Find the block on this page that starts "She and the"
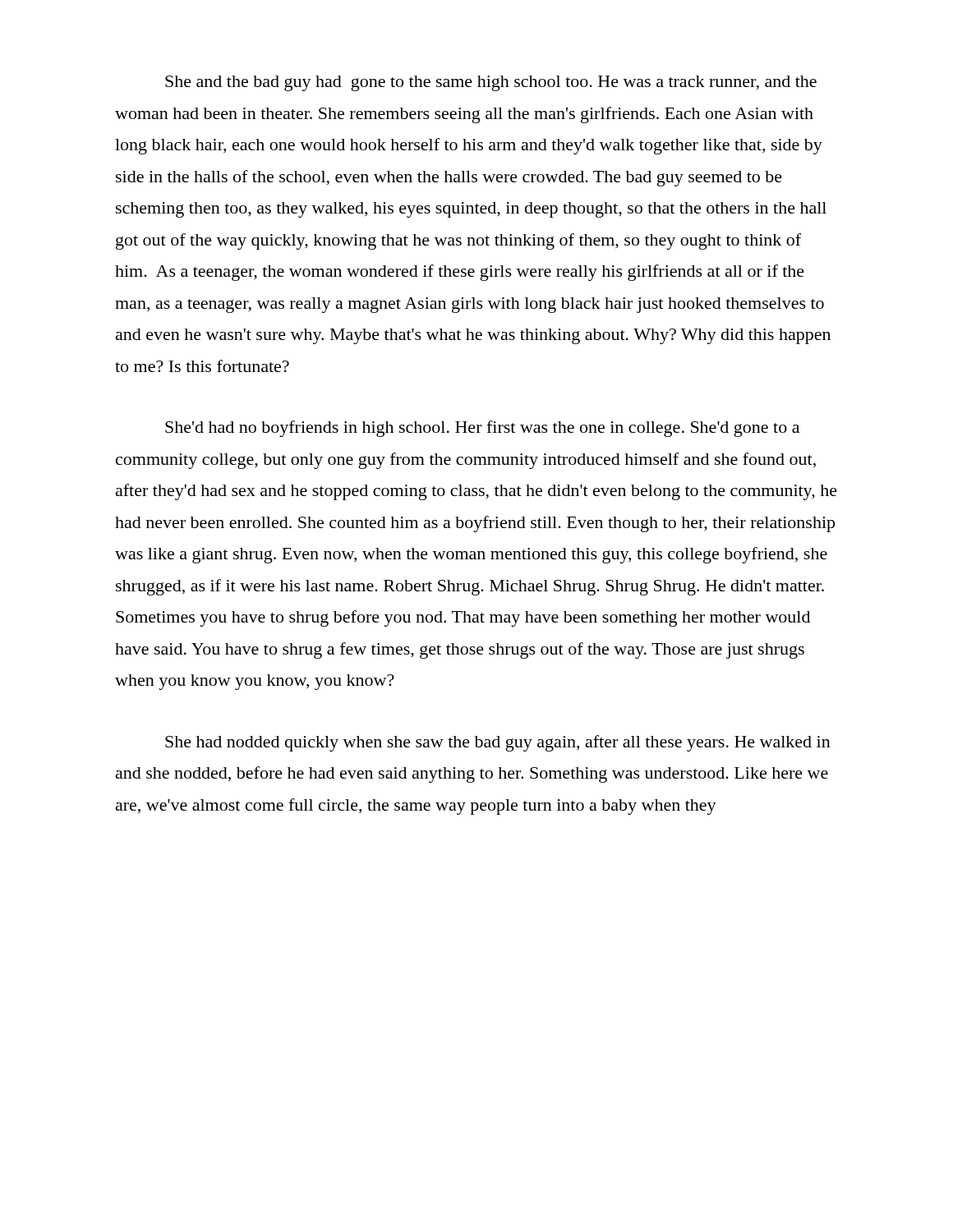The width and height of the screenshot is (953, 1232). coord(476,224)
